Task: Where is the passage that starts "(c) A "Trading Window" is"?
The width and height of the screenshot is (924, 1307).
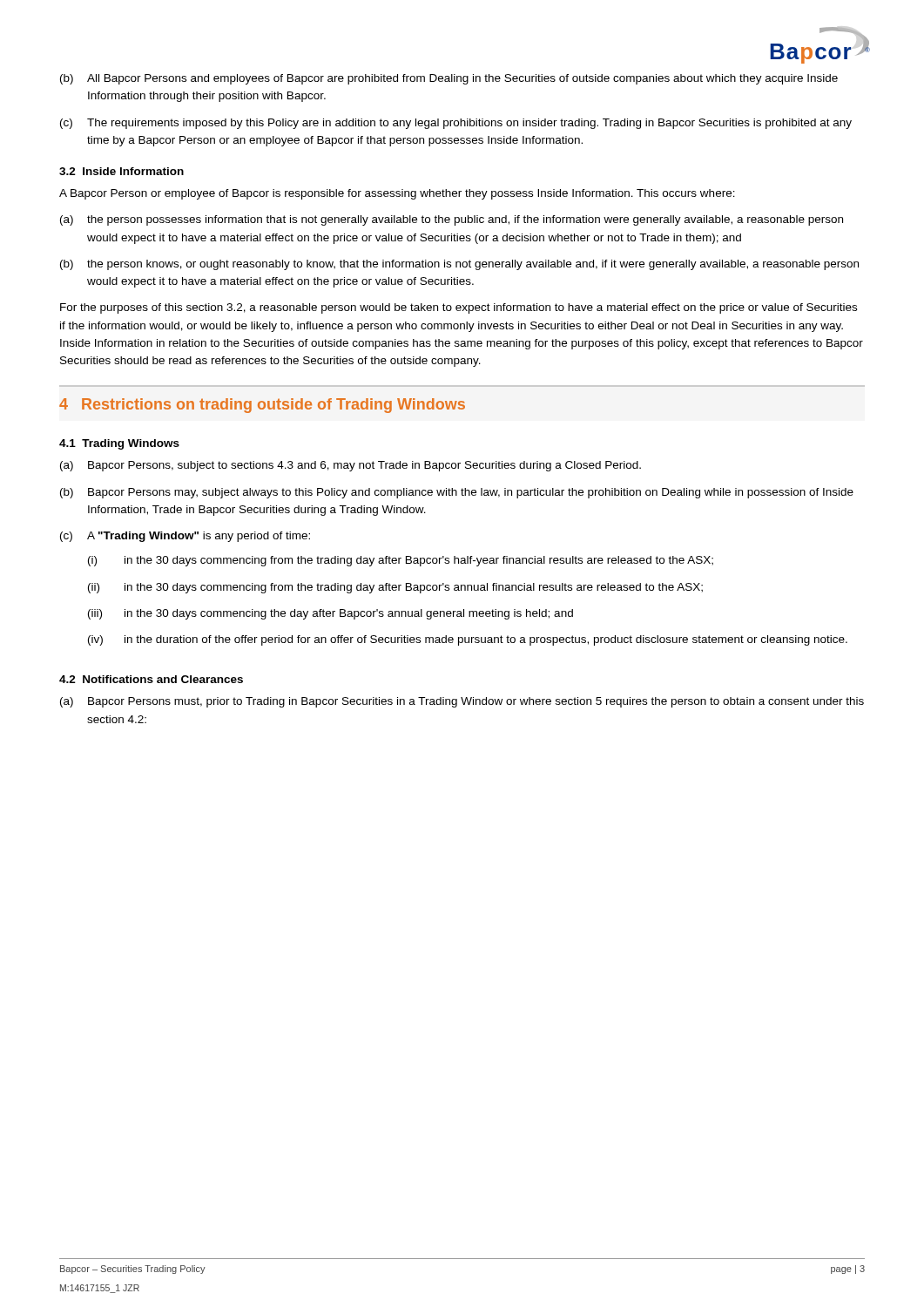Action: (462, 592)
